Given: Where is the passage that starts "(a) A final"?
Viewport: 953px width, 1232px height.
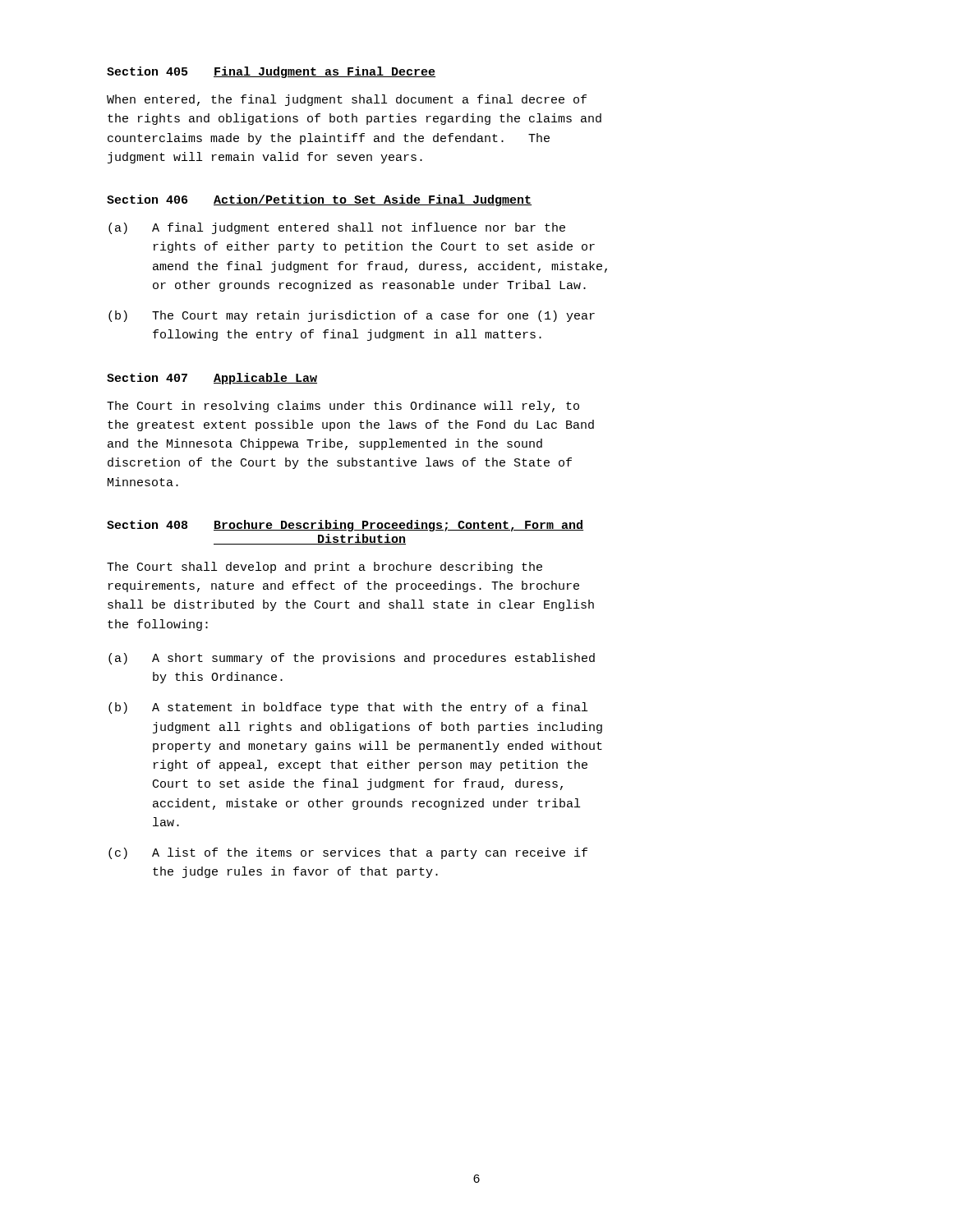Looking at the screenshot, I should coord(476,257).
